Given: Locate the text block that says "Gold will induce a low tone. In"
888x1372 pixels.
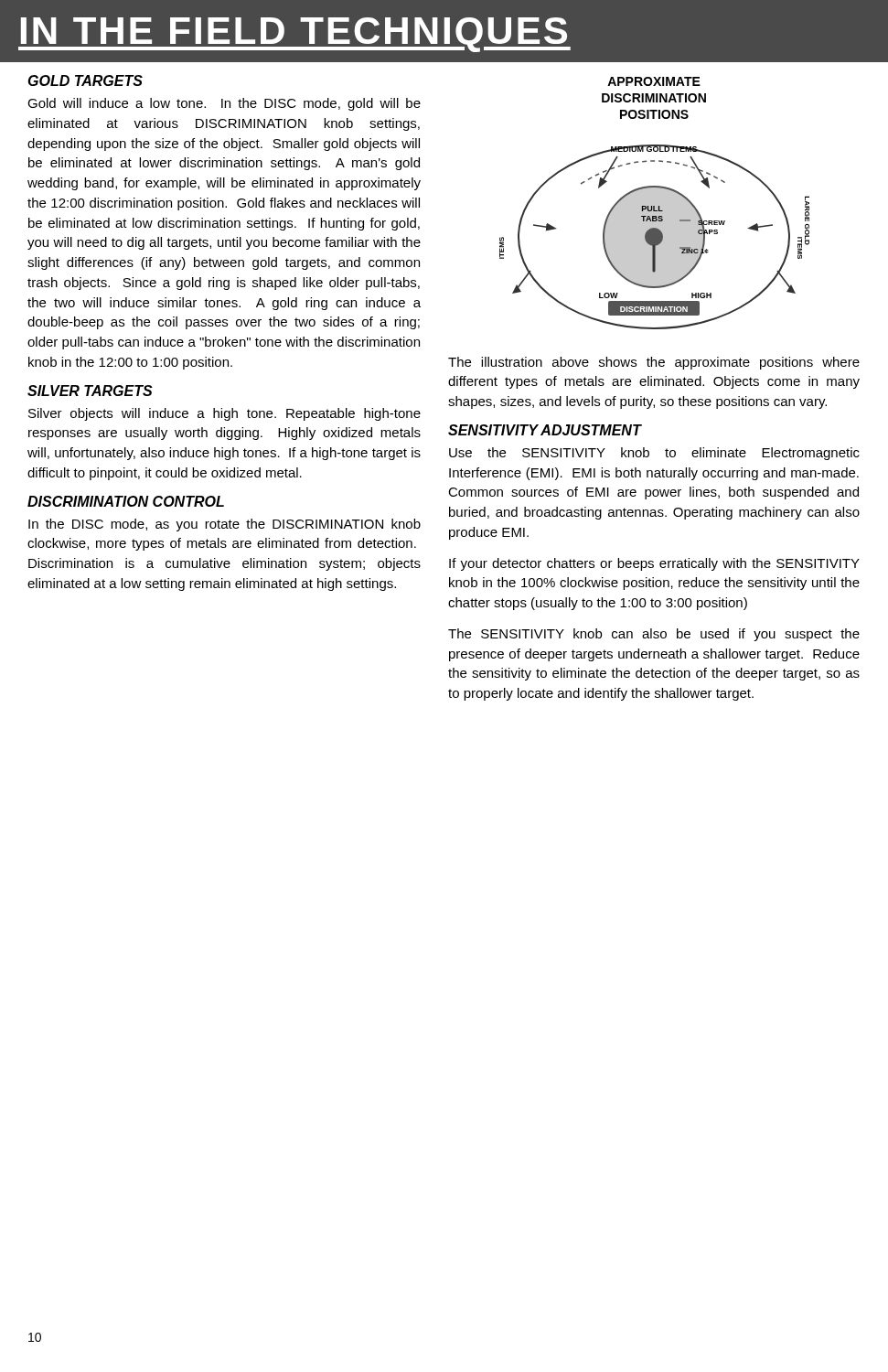Looking at the screenshot, I should point(224,233).
